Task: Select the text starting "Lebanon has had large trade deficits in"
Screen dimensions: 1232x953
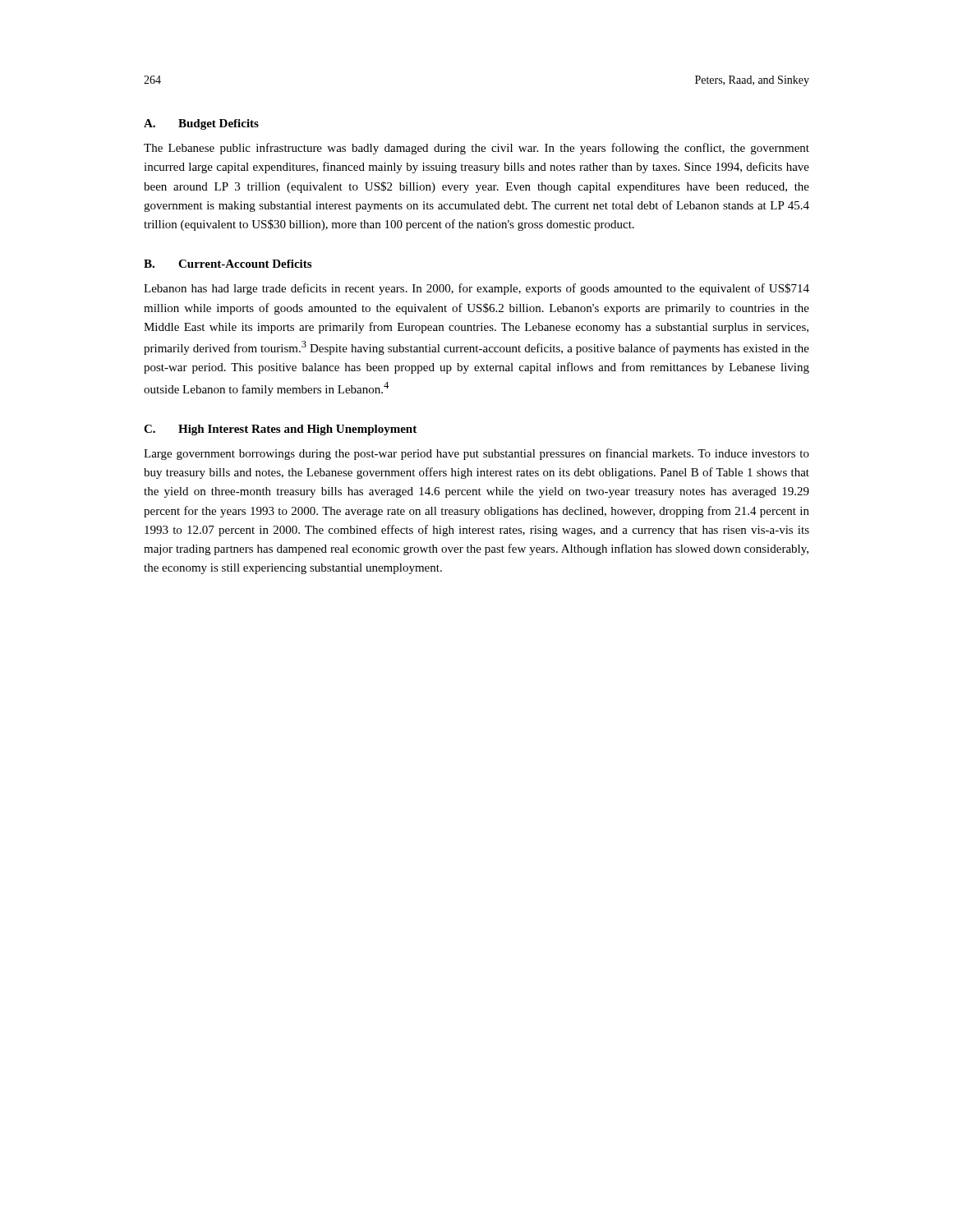Action: (476, 339)
